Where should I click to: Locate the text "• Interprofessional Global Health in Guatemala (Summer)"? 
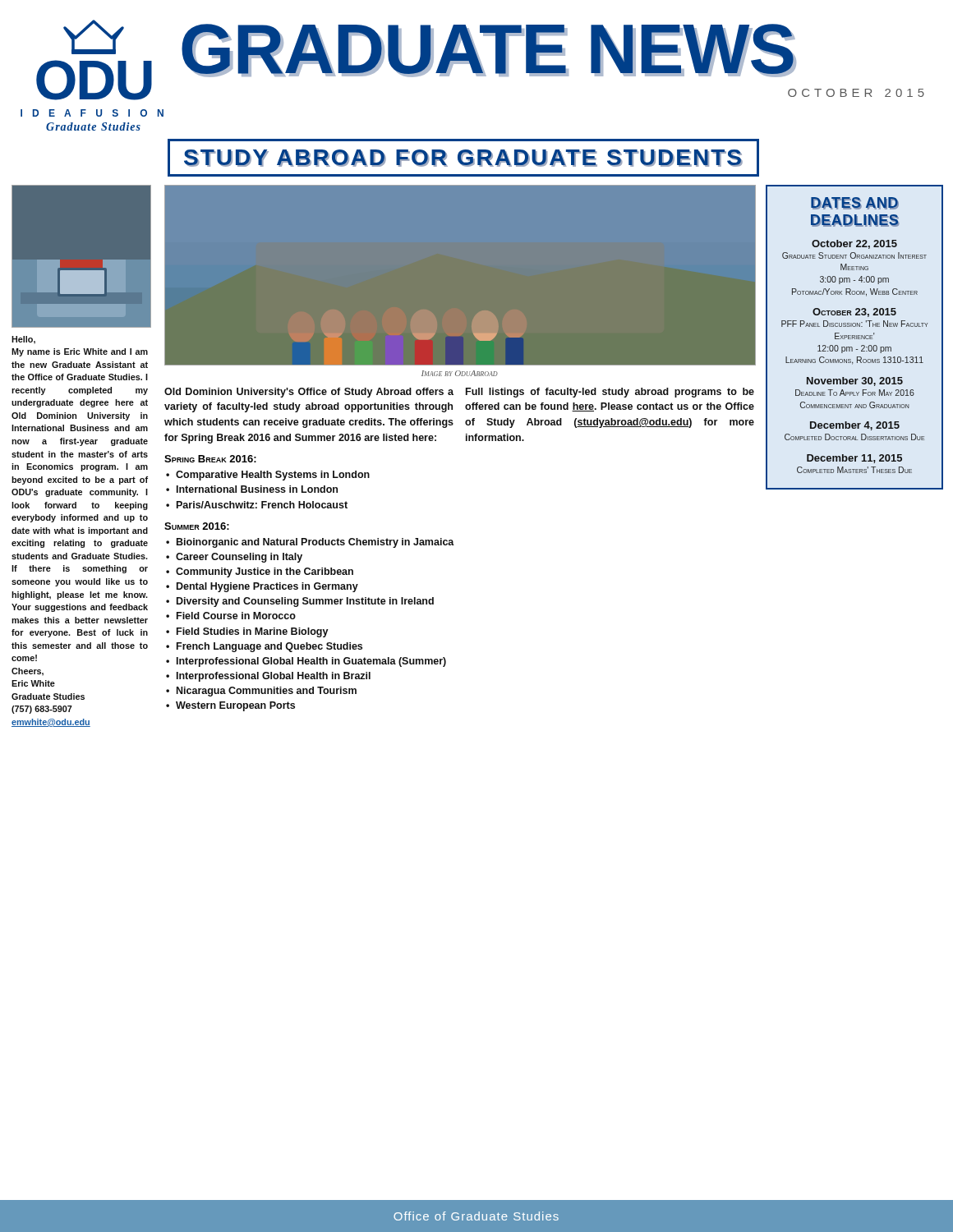(306, 661)
